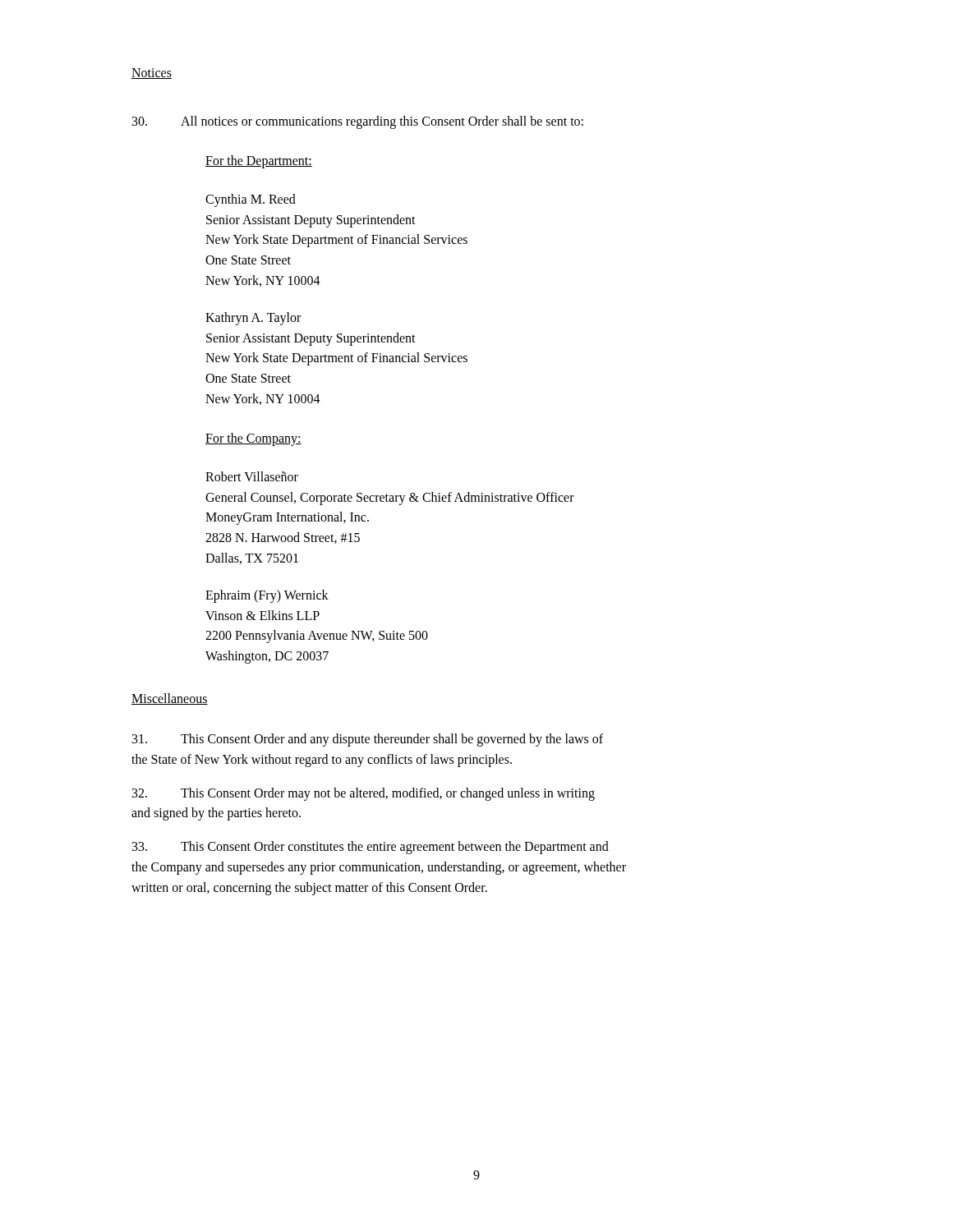Click on the passage starting "Cynthia M. Reed Senior"
This screenshot has width=953, height=1232.
click(x=337, y=240)
